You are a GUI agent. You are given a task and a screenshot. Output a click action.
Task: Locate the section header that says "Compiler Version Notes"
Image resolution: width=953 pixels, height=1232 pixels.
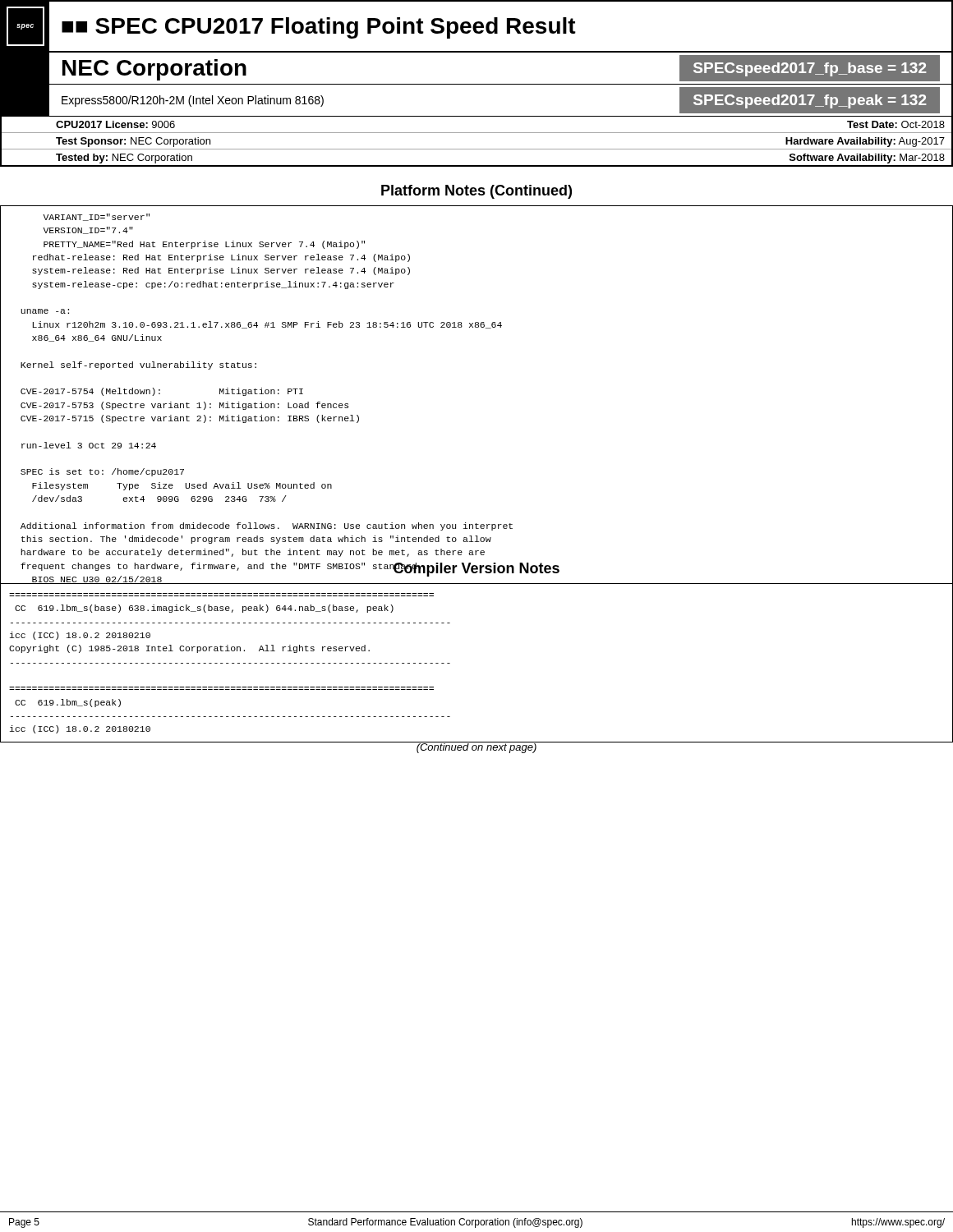click(x=476, y=568)
